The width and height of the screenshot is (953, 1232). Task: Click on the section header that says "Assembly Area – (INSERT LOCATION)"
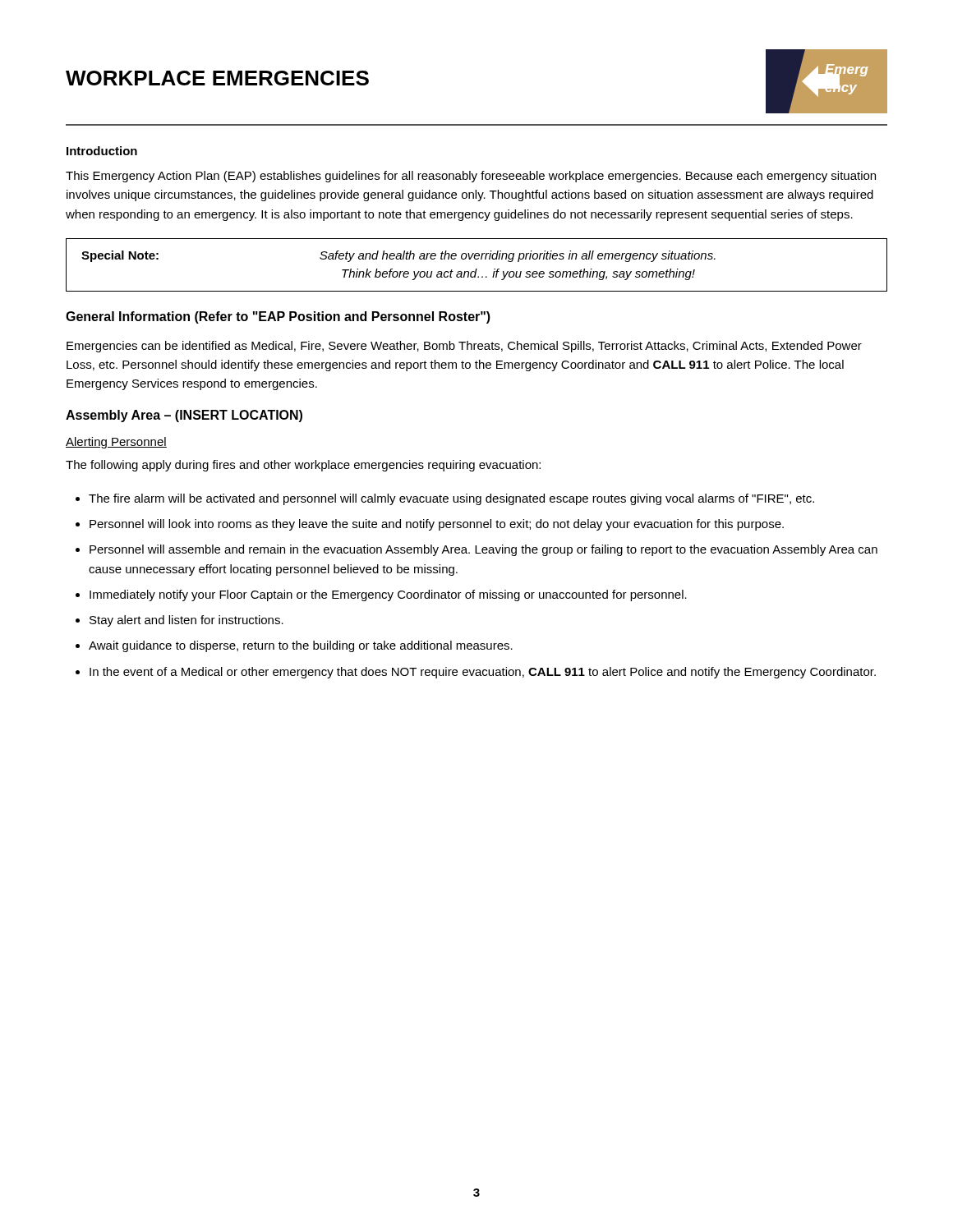point(184,416)
